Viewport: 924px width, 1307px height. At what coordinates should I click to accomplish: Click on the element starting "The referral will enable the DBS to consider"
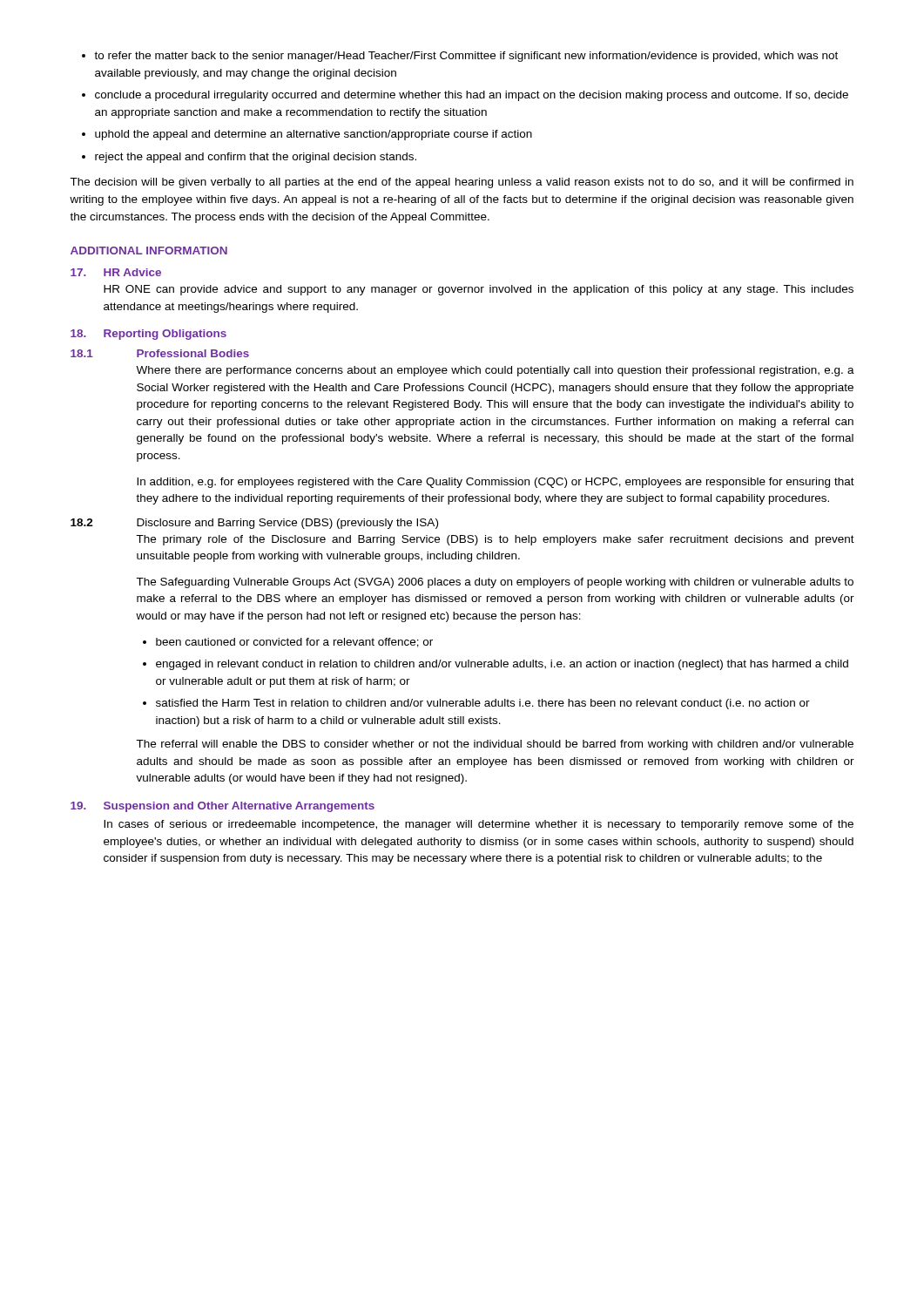(495, 761)
